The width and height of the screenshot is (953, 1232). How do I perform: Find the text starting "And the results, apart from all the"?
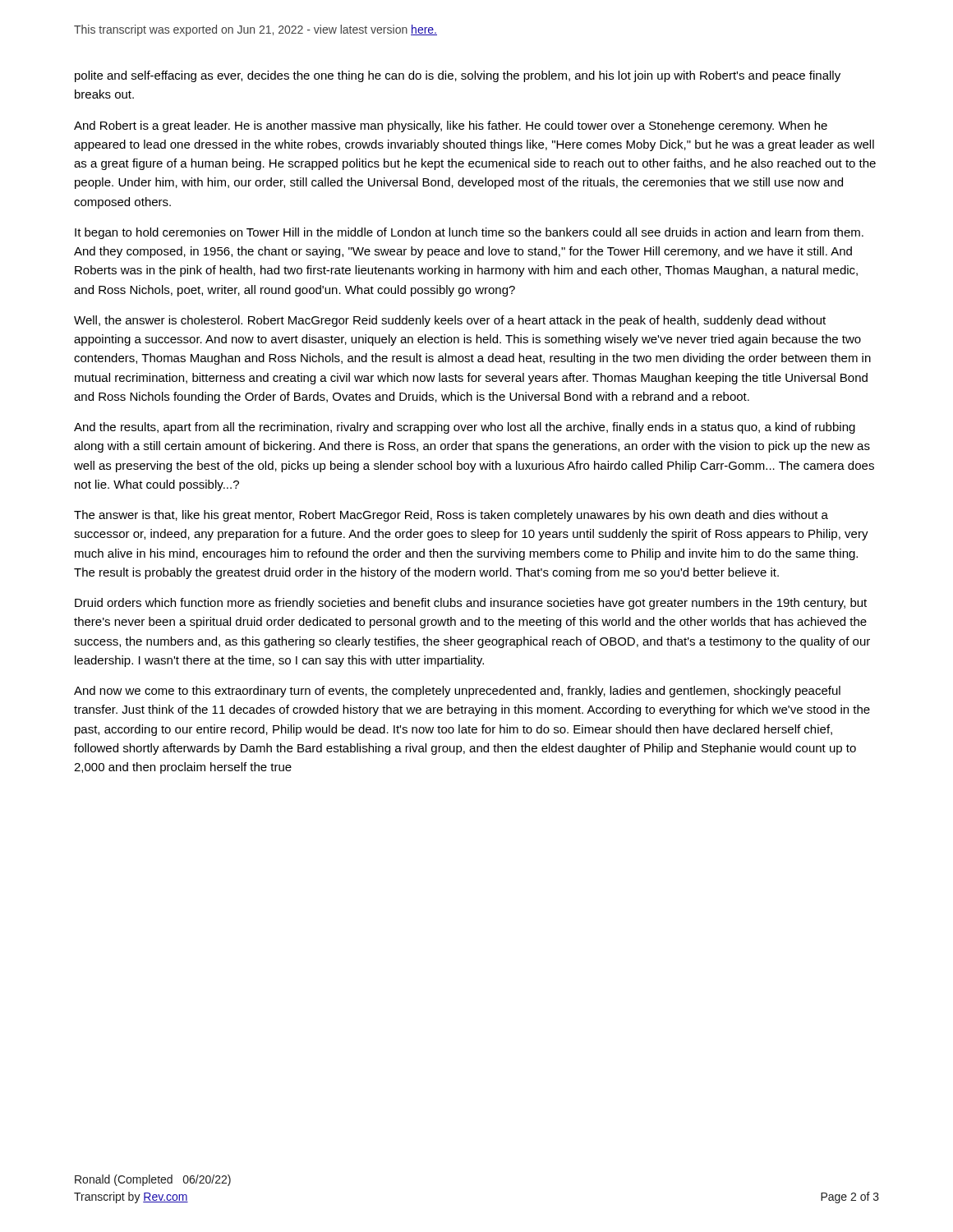(x=476, y=455)
